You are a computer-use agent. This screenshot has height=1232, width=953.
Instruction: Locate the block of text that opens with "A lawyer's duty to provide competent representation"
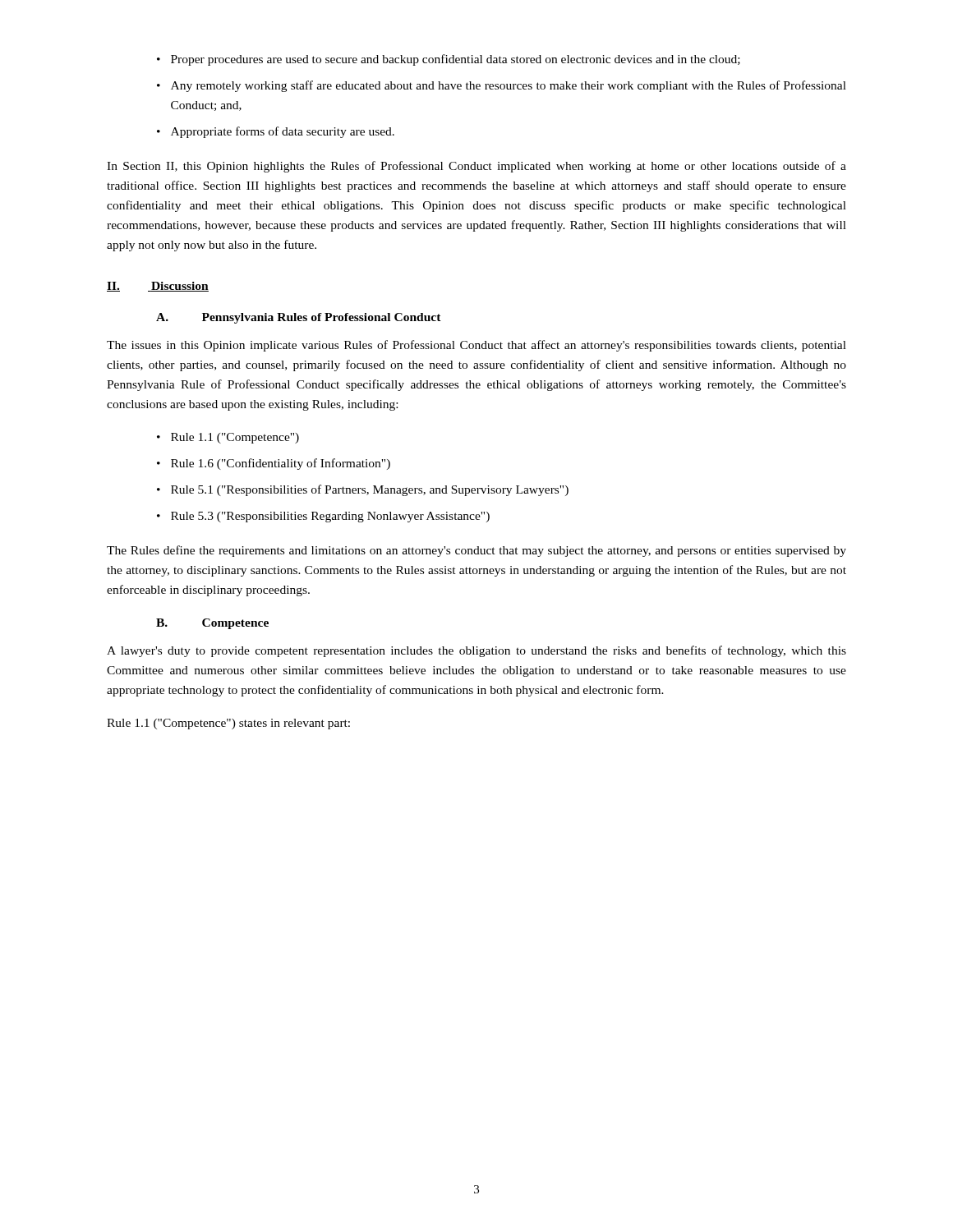476,670
